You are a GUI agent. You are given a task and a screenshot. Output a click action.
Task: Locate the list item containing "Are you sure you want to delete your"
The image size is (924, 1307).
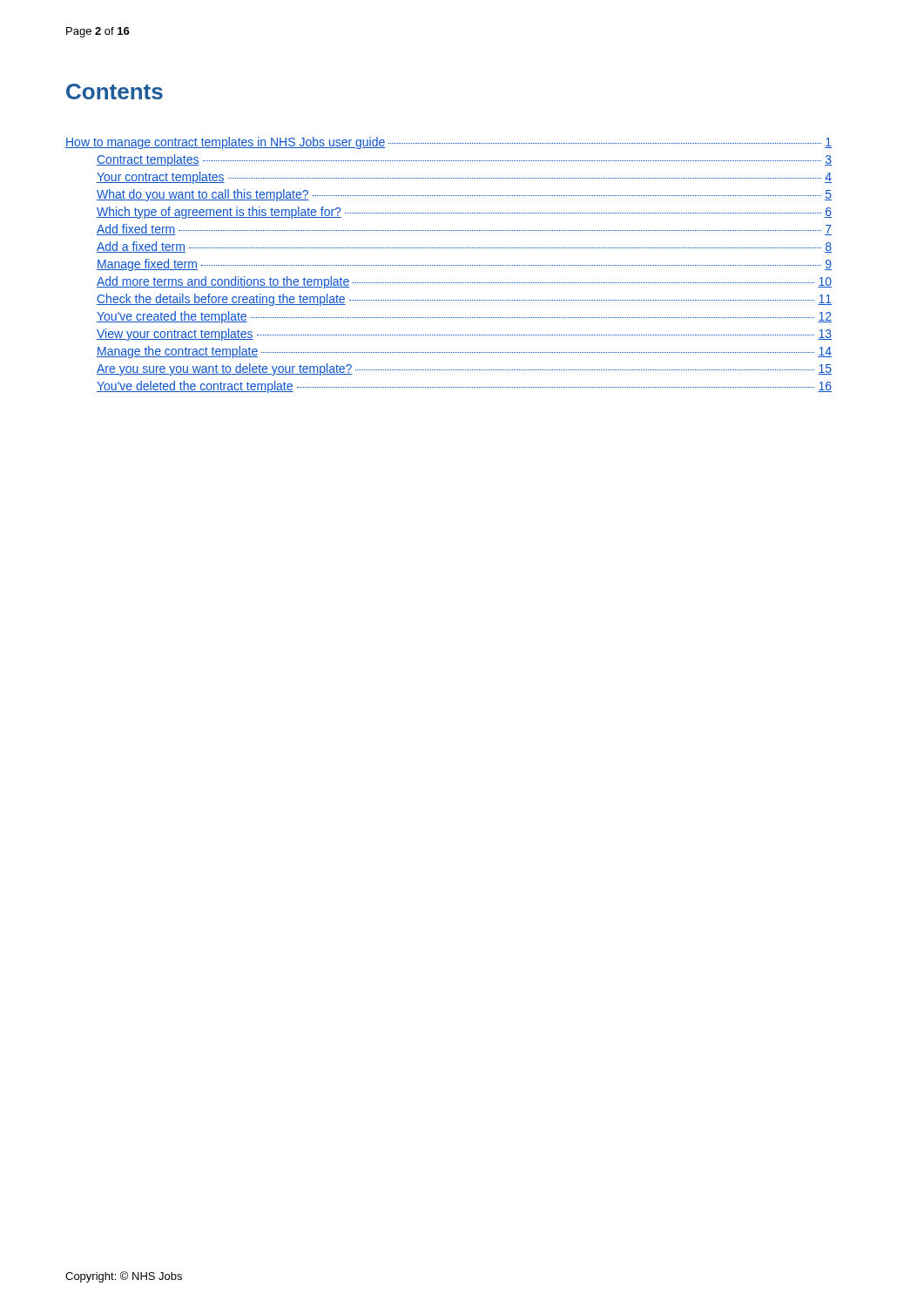[x=464, y=369]
